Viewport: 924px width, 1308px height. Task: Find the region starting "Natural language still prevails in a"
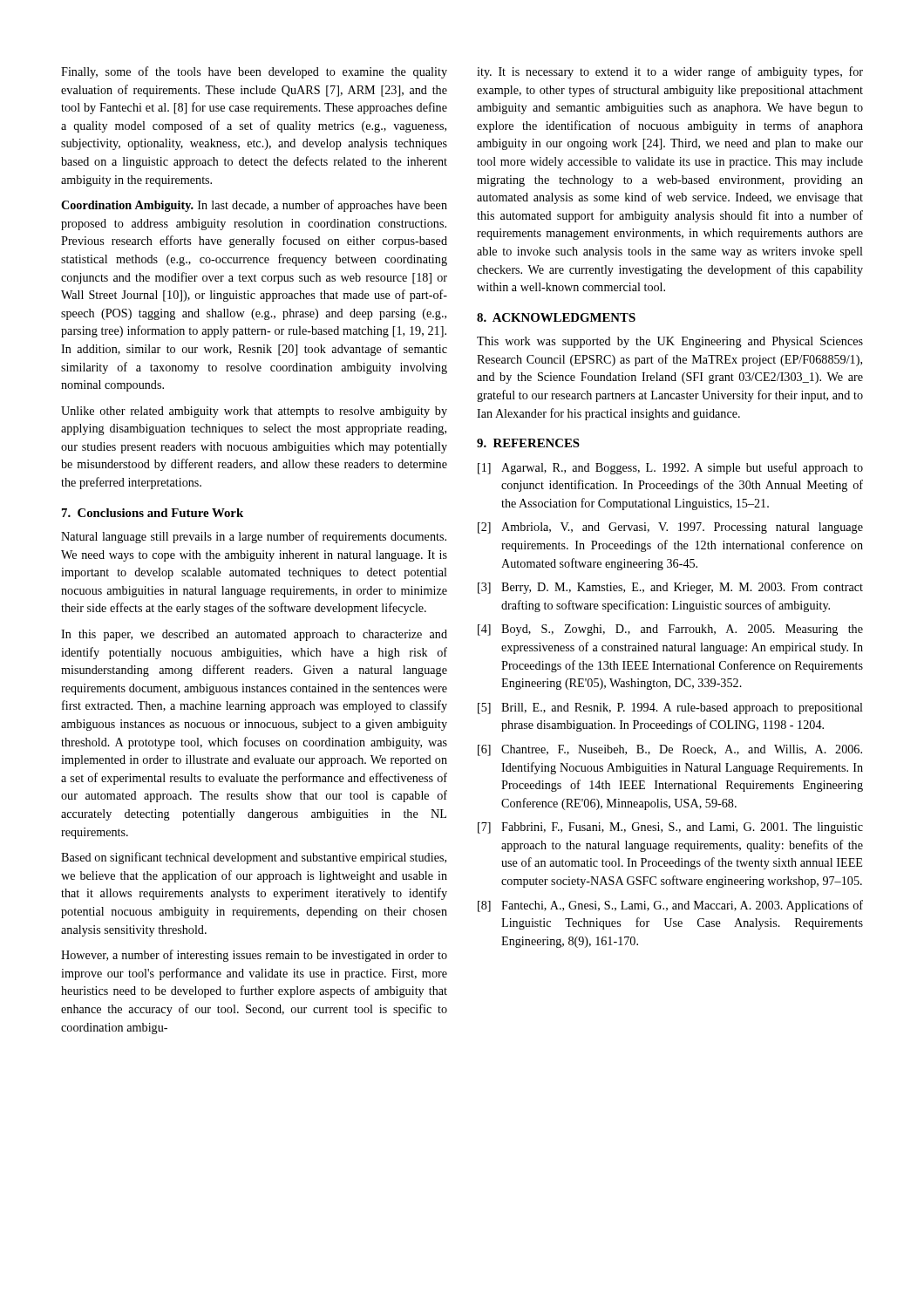254,573
